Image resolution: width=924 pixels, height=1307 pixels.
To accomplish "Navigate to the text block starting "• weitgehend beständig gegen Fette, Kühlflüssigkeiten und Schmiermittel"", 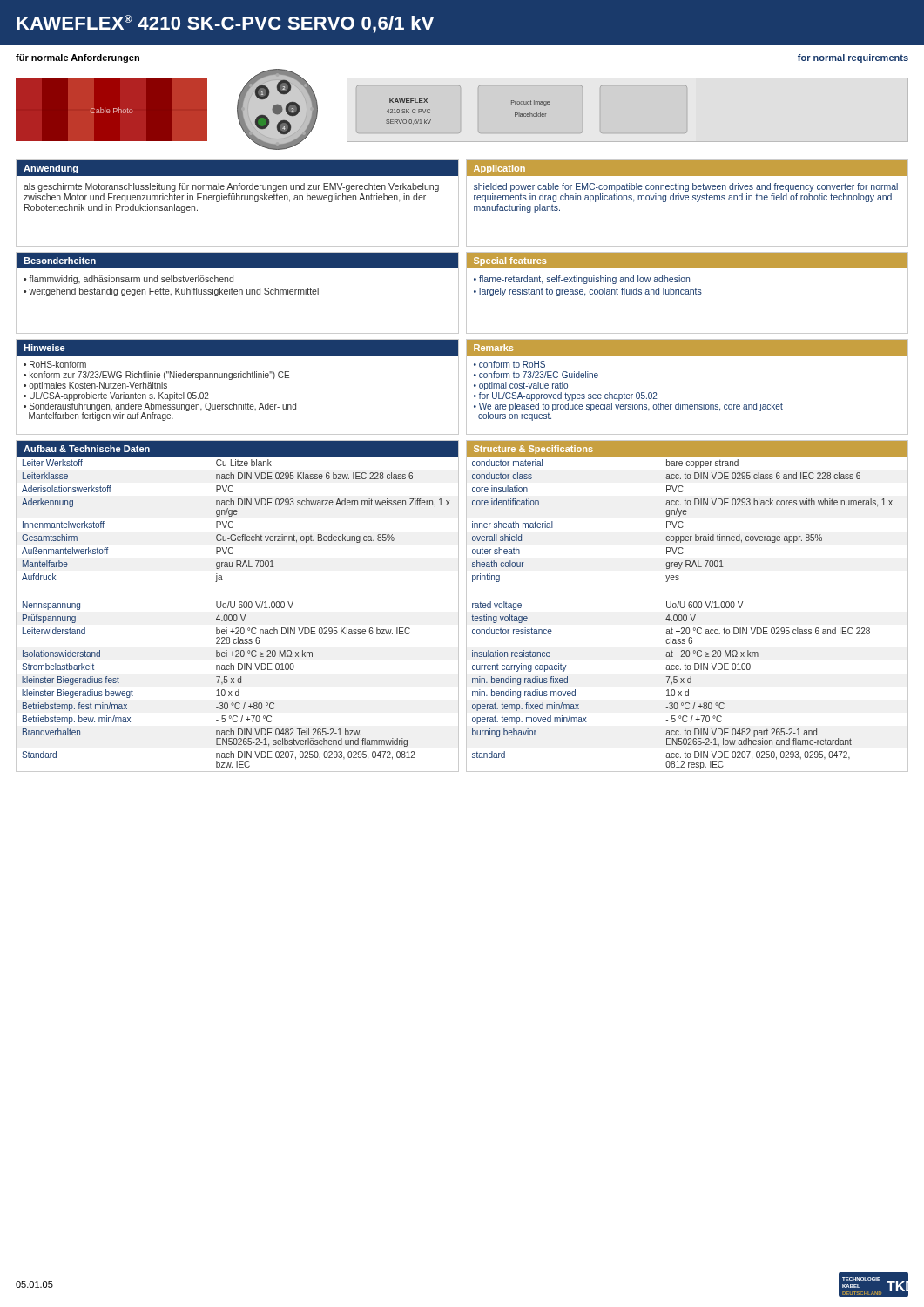I will (171, 291).
